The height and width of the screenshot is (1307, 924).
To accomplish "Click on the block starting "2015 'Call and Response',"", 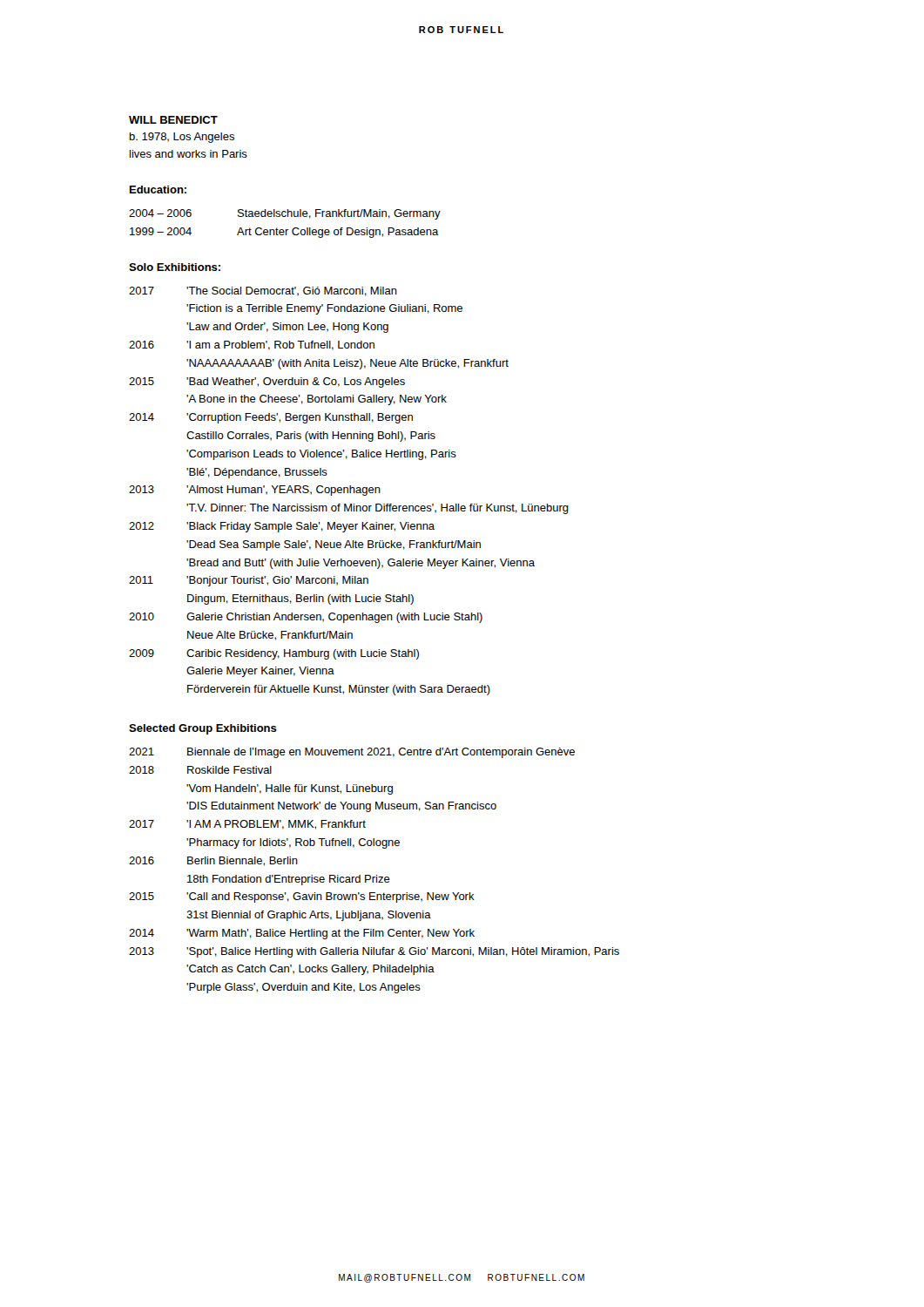I will tap(302, 906).
